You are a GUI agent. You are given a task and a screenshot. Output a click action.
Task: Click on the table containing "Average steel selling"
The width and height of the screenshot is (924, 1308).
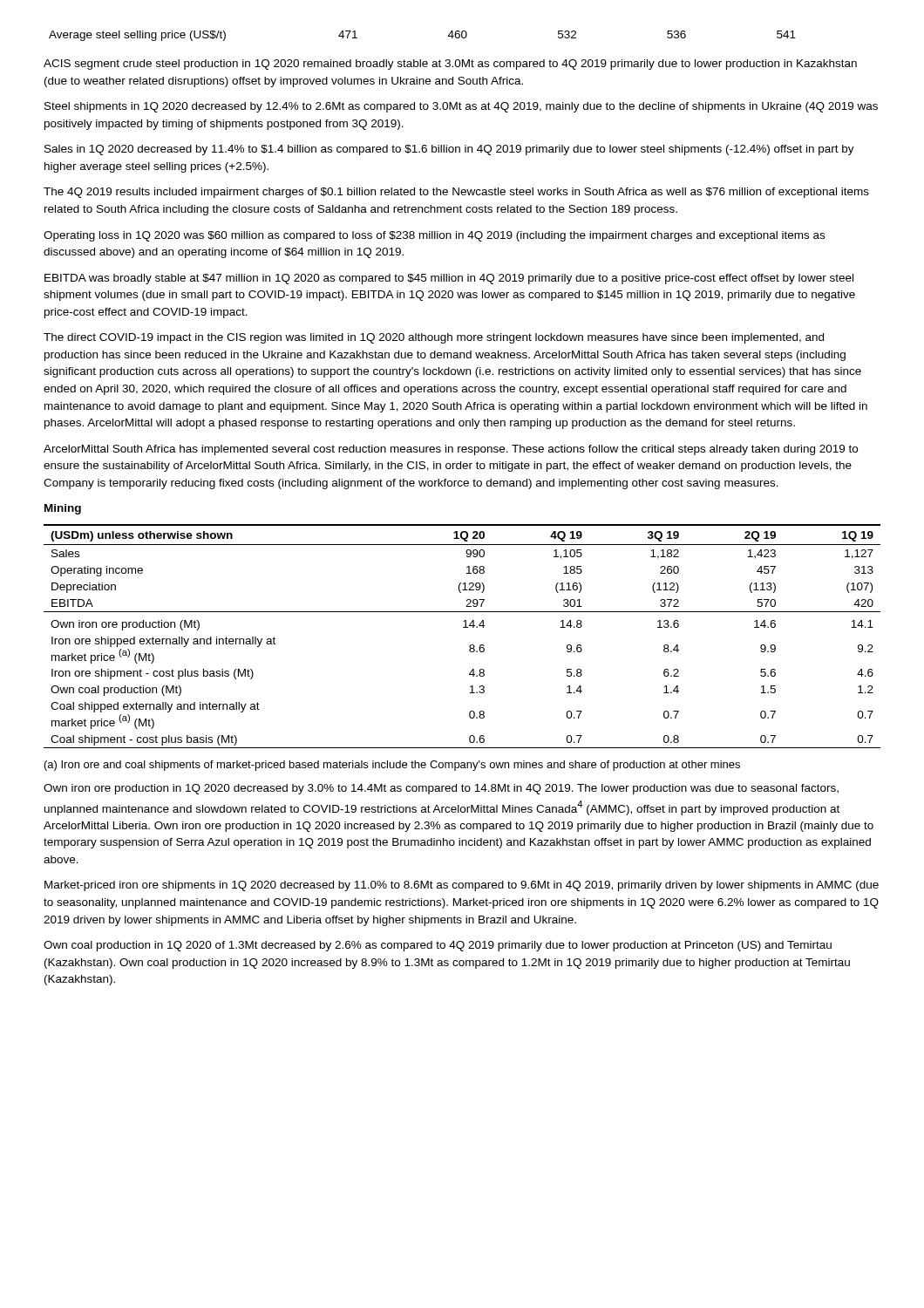point(462,34)
